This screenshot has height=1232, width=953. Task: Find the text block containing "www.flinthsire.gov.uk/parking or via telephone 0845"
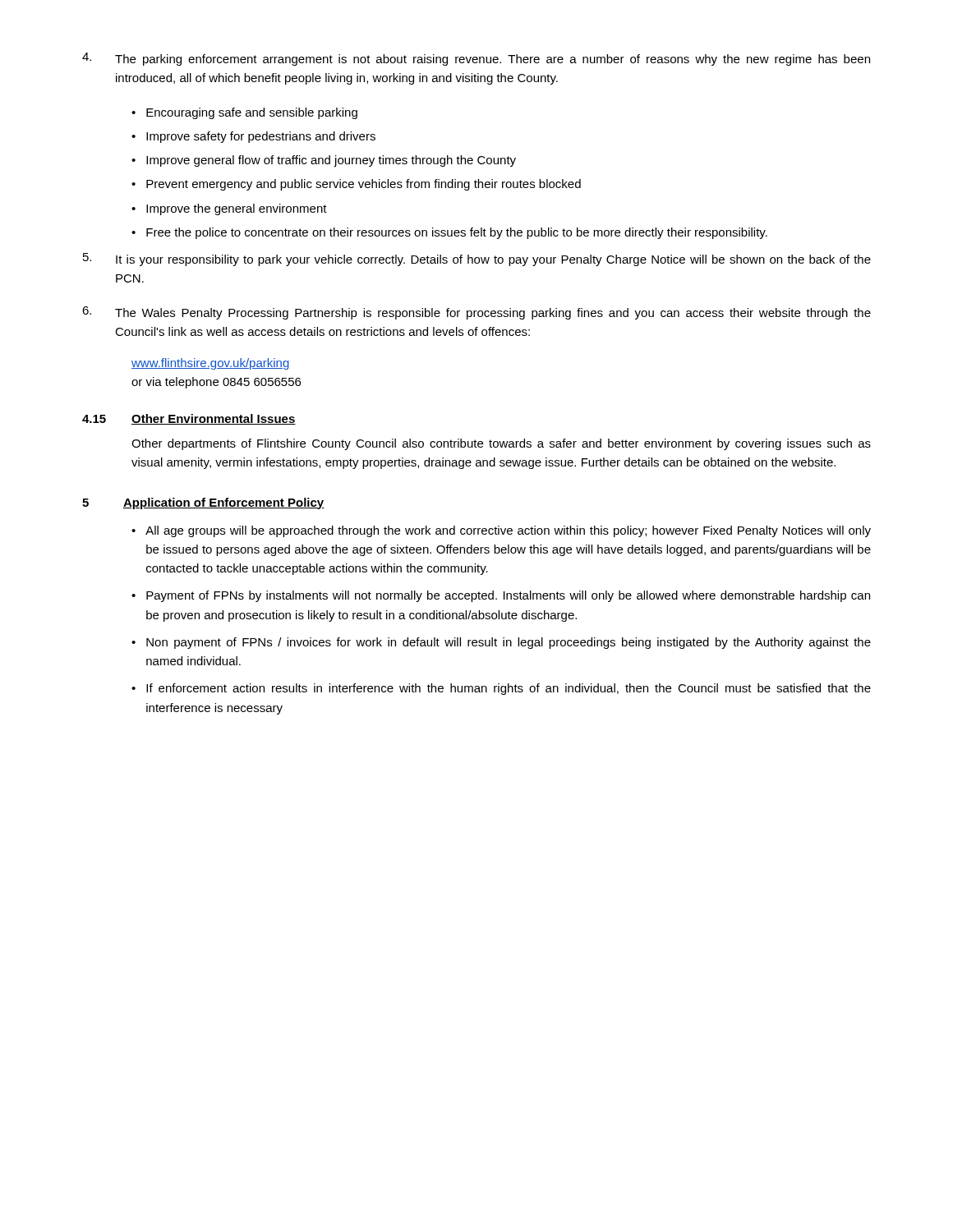pos(211,364)
